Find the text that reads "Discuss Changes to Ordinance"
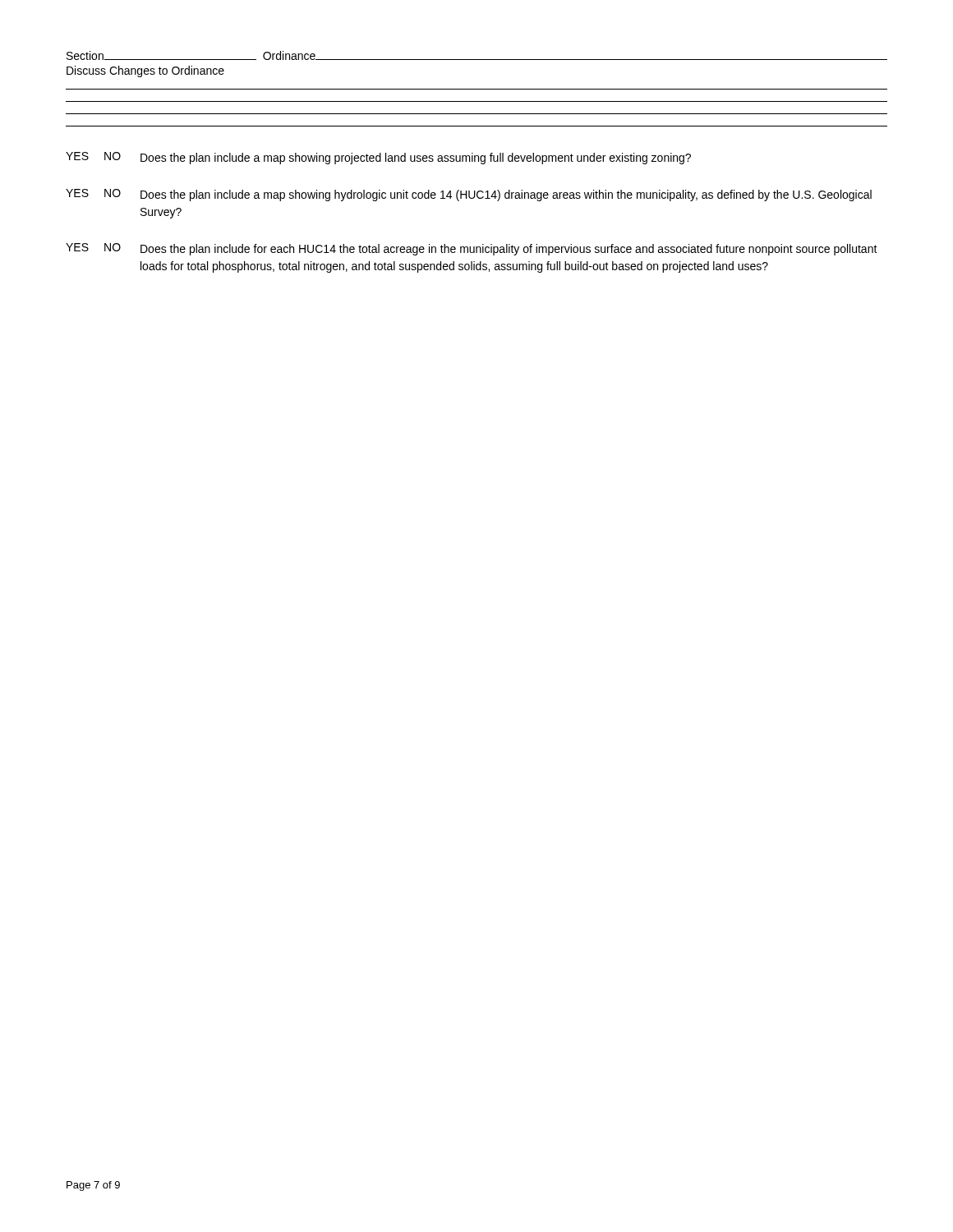The height and width of the screenshot is (1232, 953). pos(145,71)
